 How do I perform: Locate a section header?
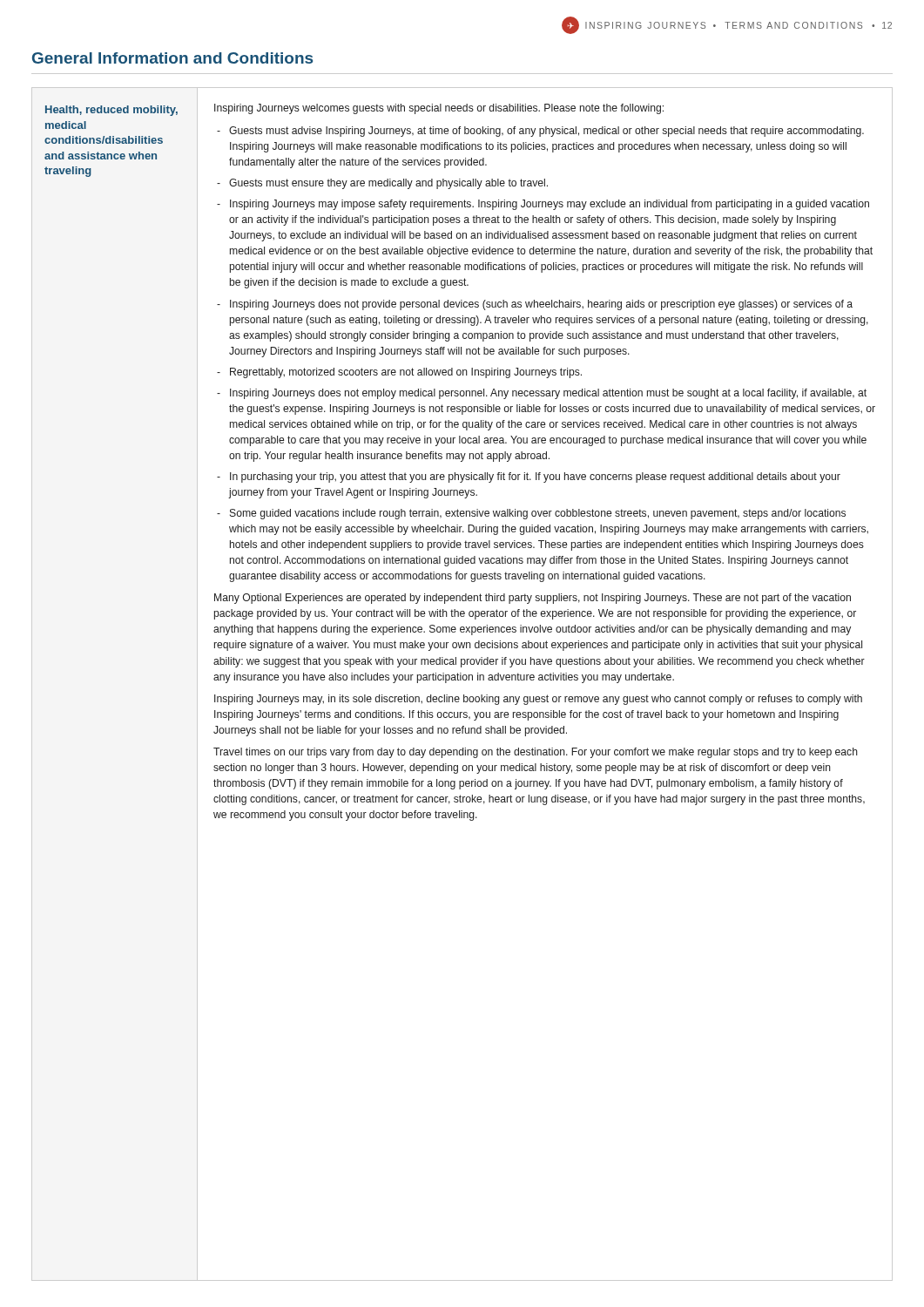point(462,58)
